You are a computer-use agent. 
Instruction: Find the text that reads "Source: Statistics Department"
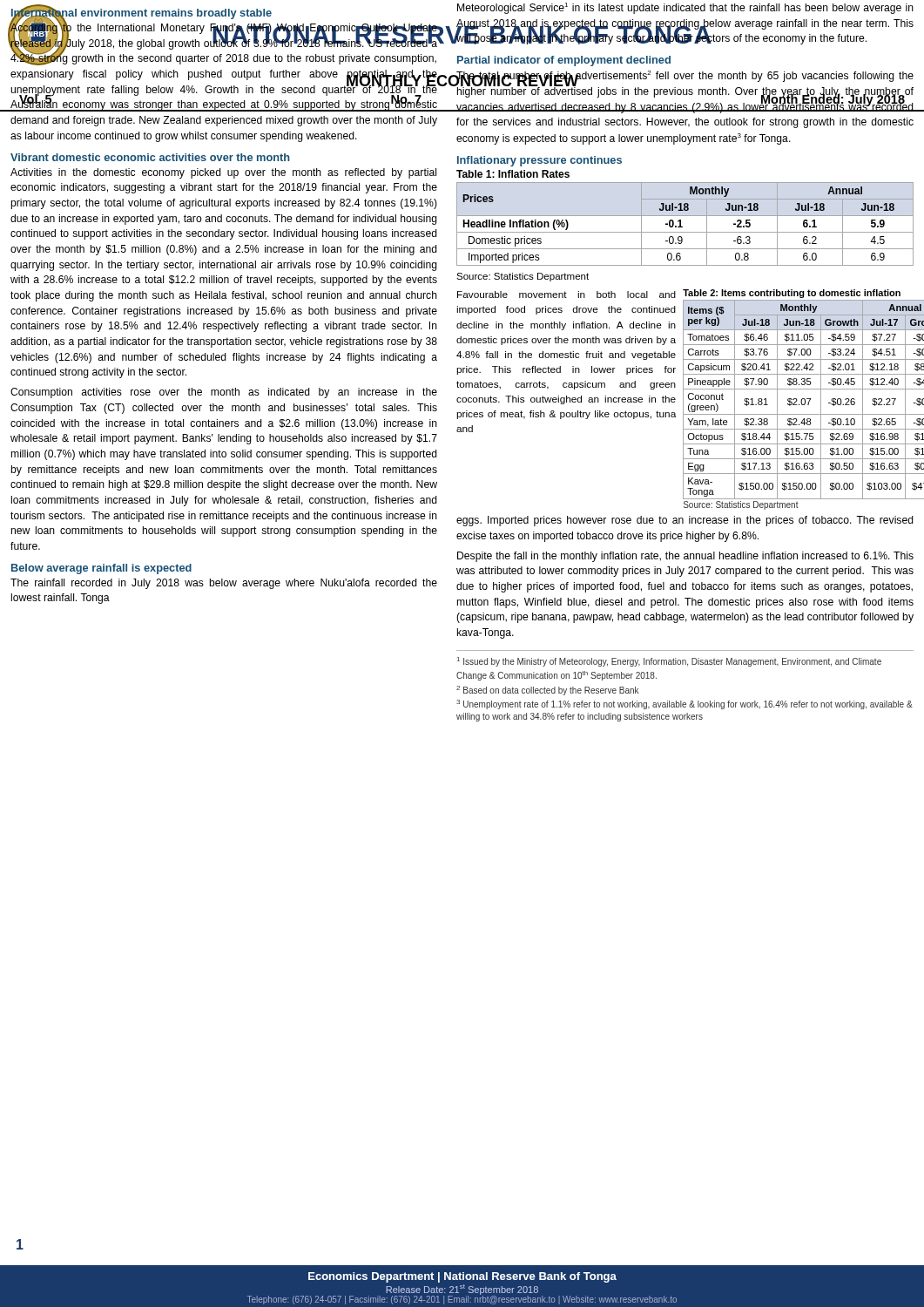(523, 276)
